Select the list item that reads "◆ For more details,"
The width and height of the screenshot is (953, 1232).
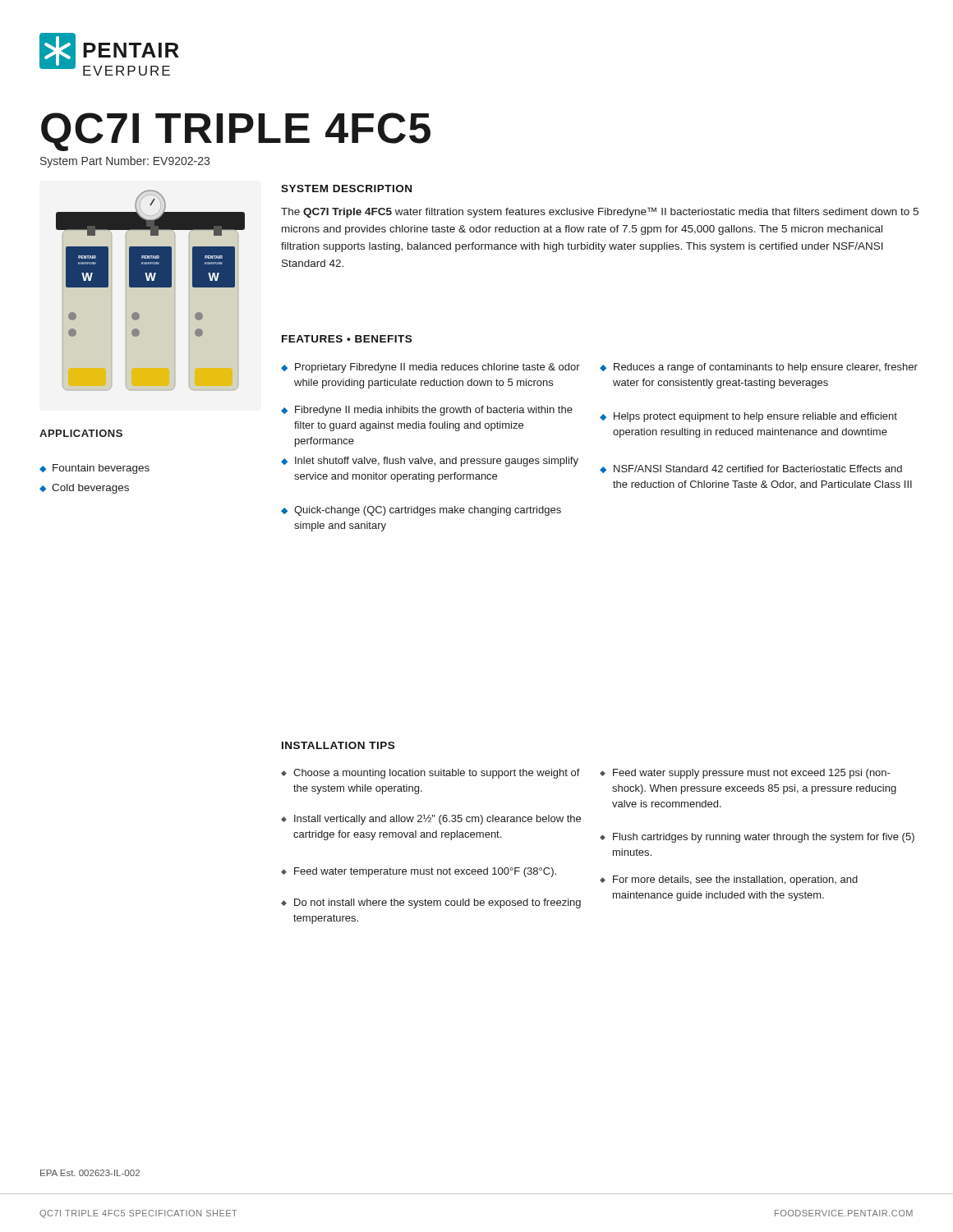[760, 888]
